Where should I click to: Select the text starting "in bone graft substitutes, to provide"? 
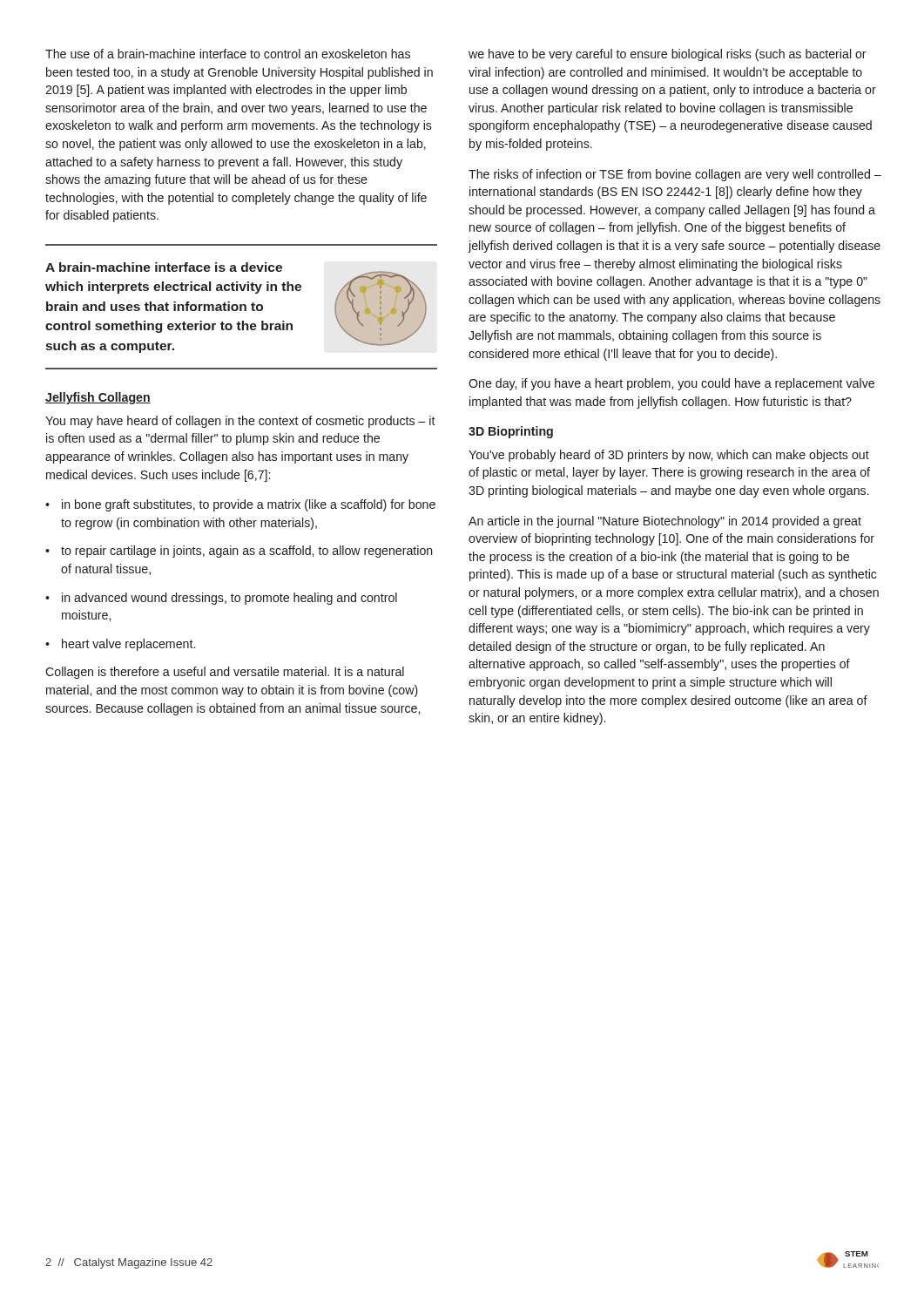click(241, 514)
